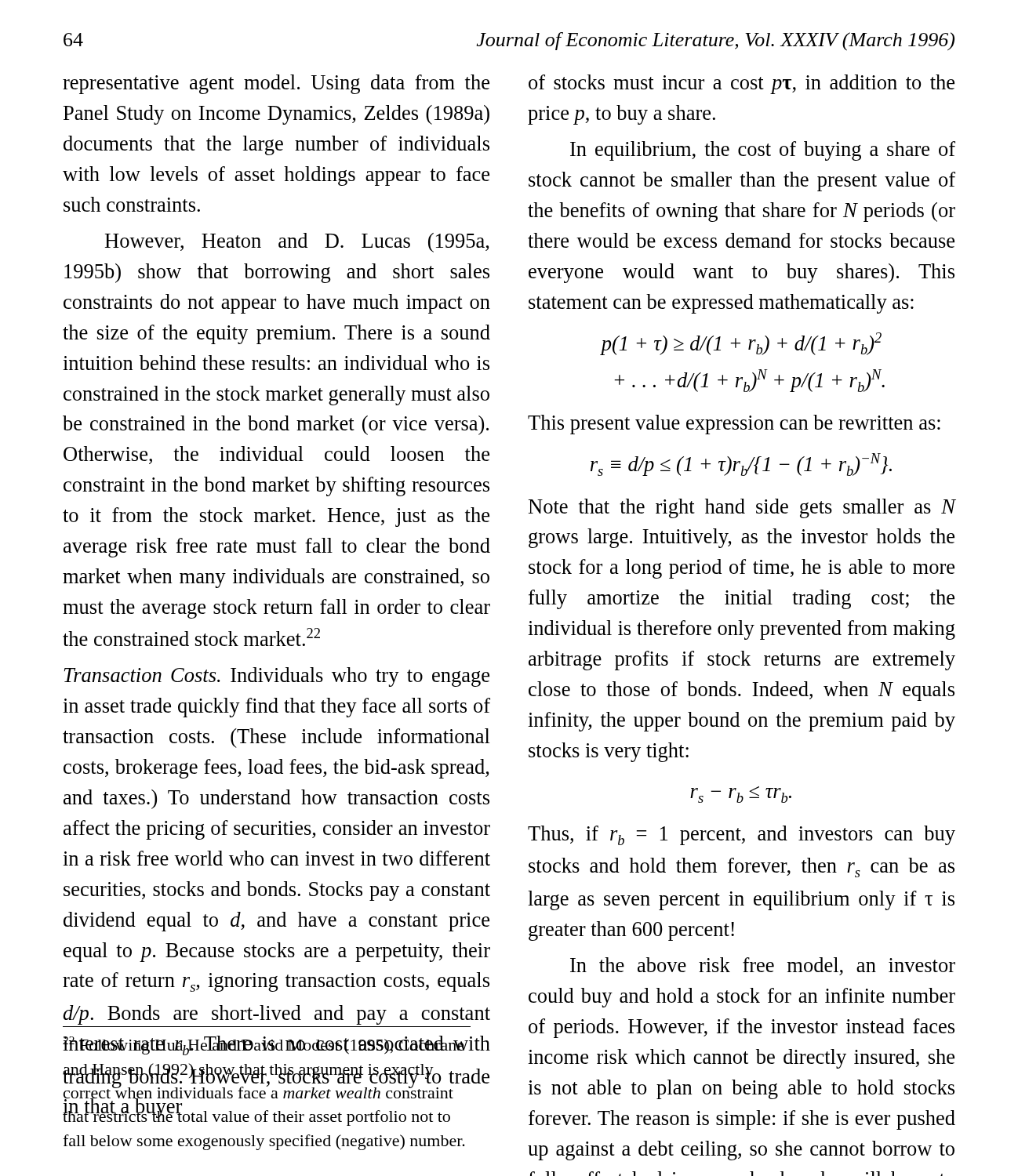Select the text block that reads "representative agent model. Using data from the"
Viewport: 1018px width, 1176px height.
tap(276, 595)
